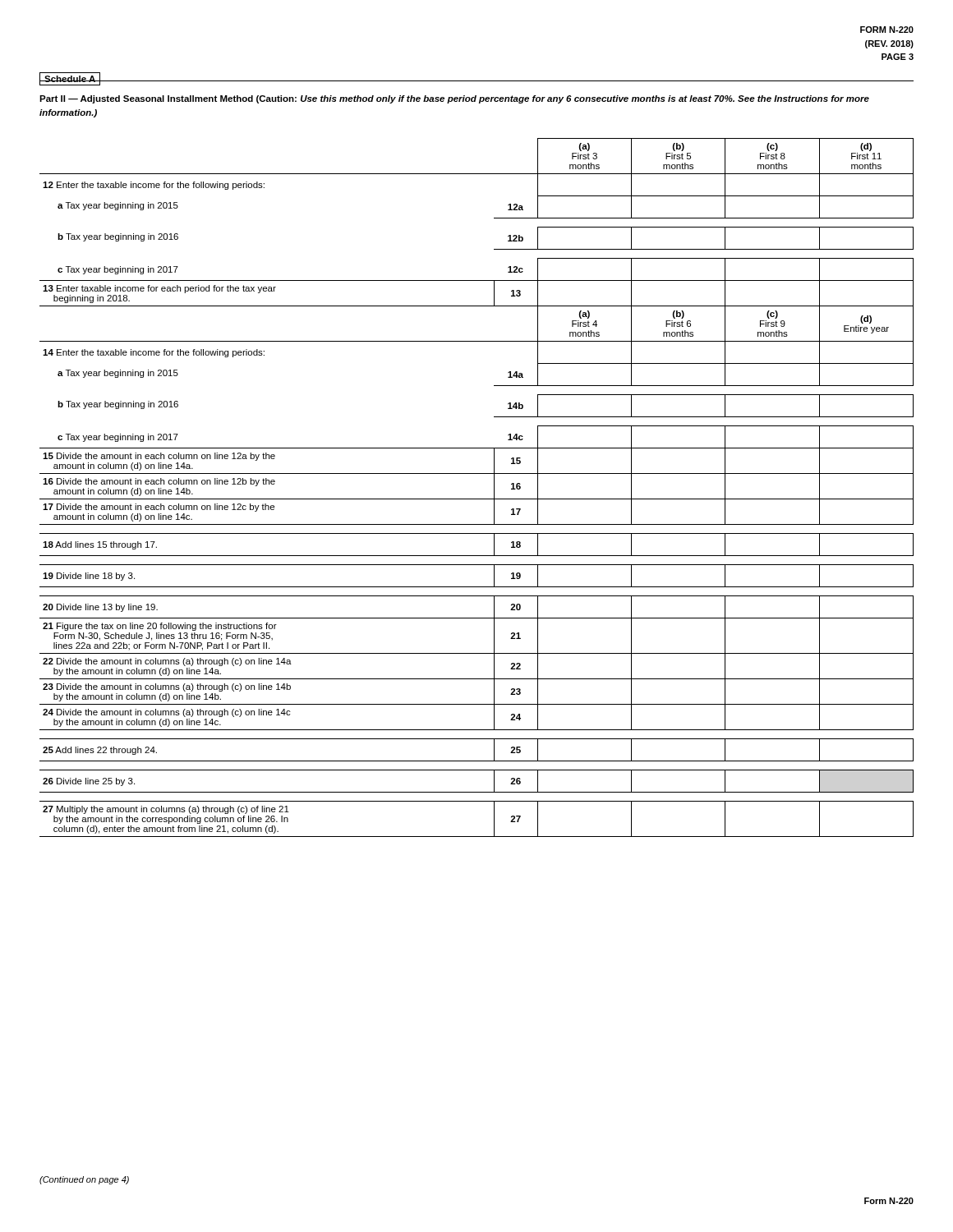This screenshot has width=953, height=1232.
Task: Locate the text block with the text "Part II — Adjusted Seasonal Installment"
Action: (x=454, y=106)
